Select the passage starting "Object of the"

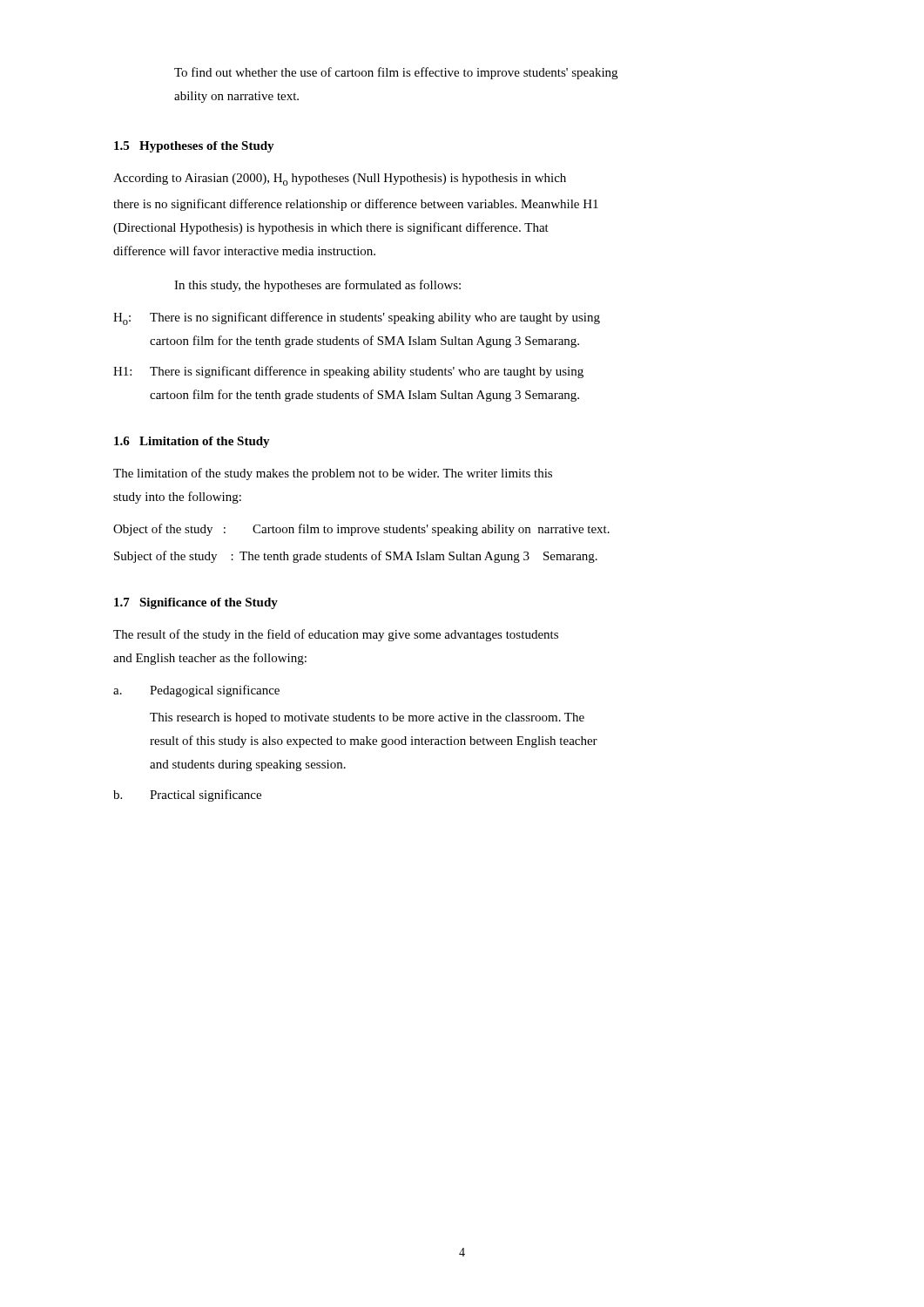pos(462,529)
